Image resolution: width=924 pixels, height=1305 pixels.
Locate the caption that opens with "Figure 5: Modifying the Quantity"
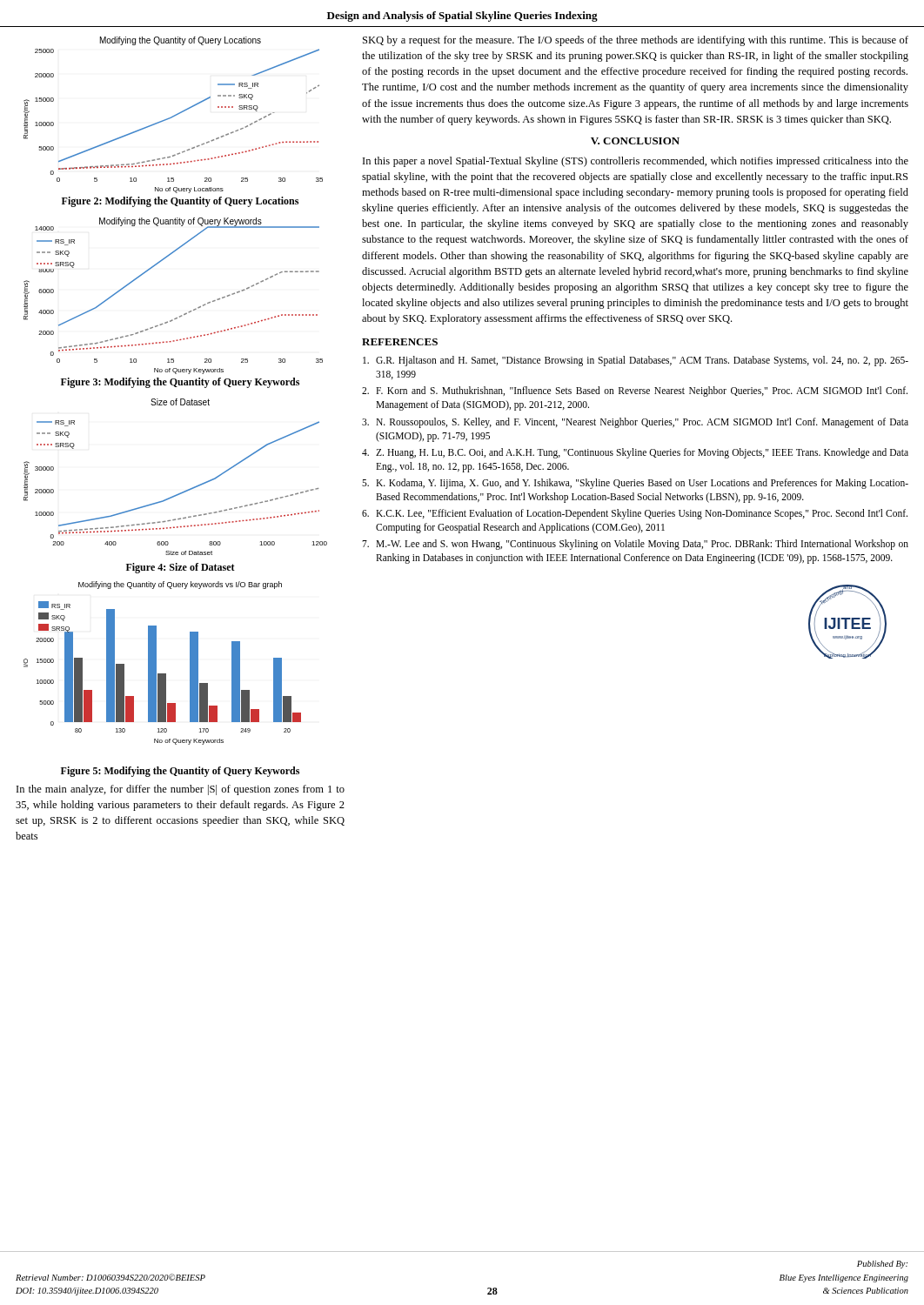point(180,771)
